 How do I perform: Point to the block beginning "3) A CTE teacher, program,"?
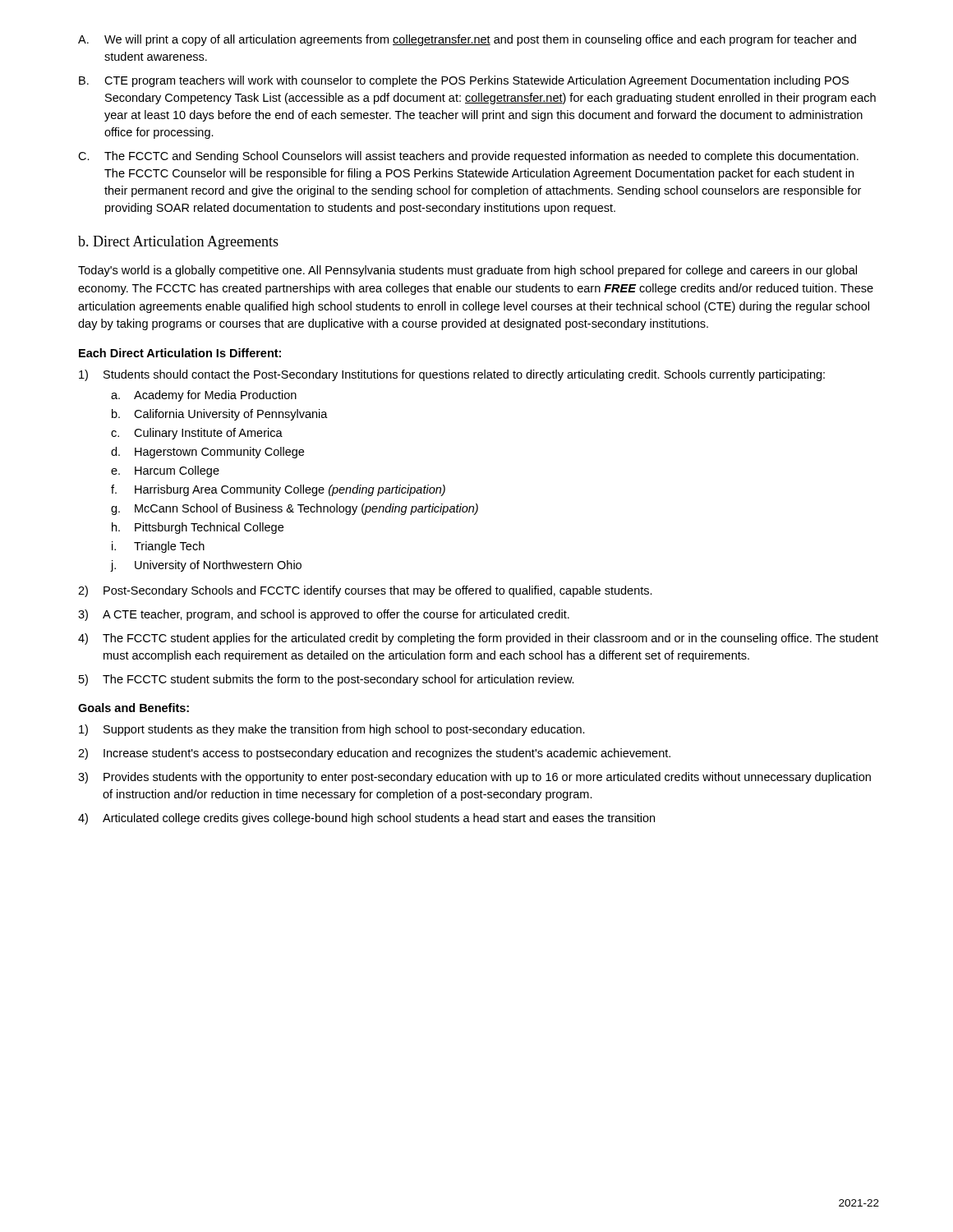(479, 615)
